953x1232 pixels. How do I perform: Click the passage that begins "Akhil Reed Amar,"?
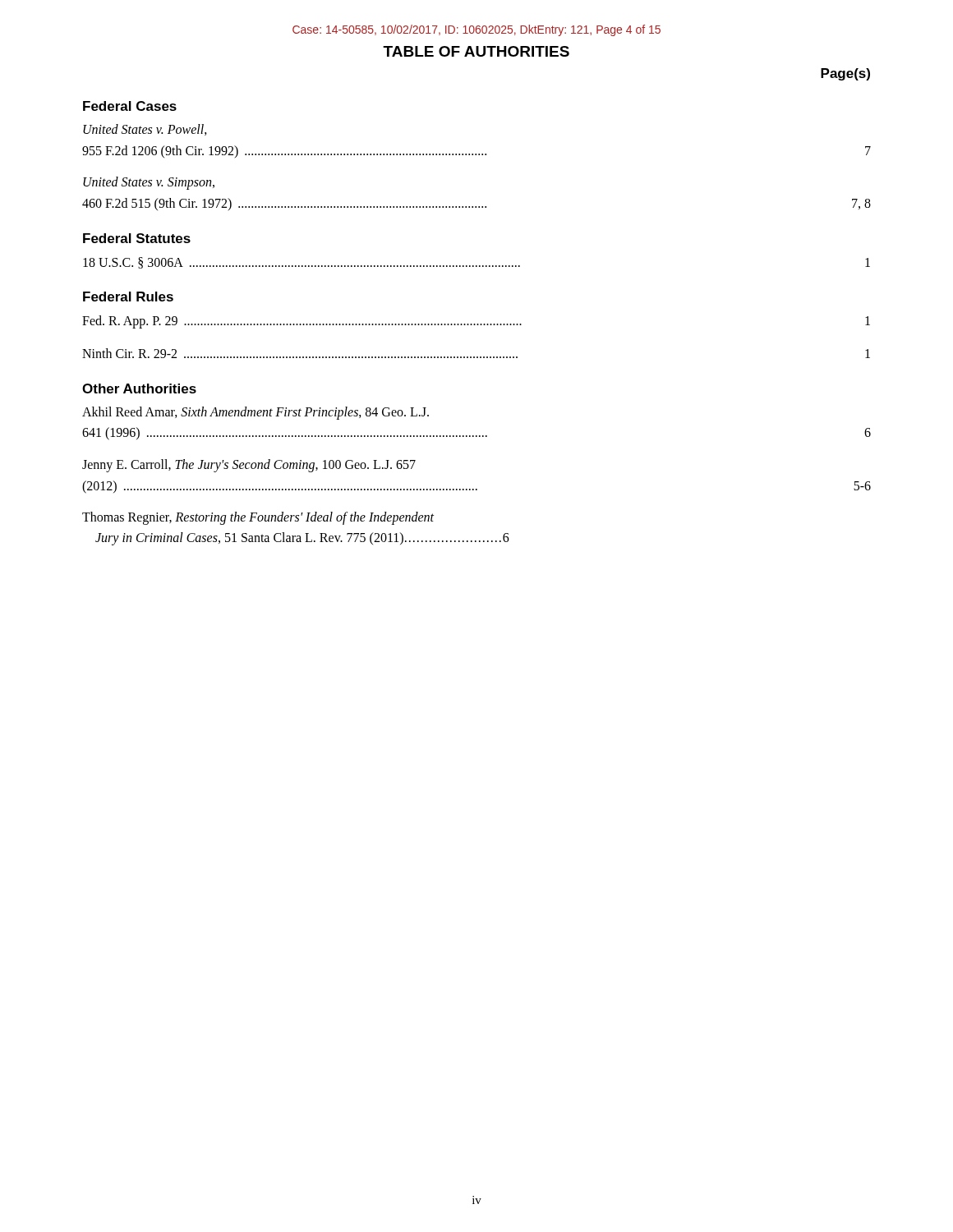pos(476,424)
